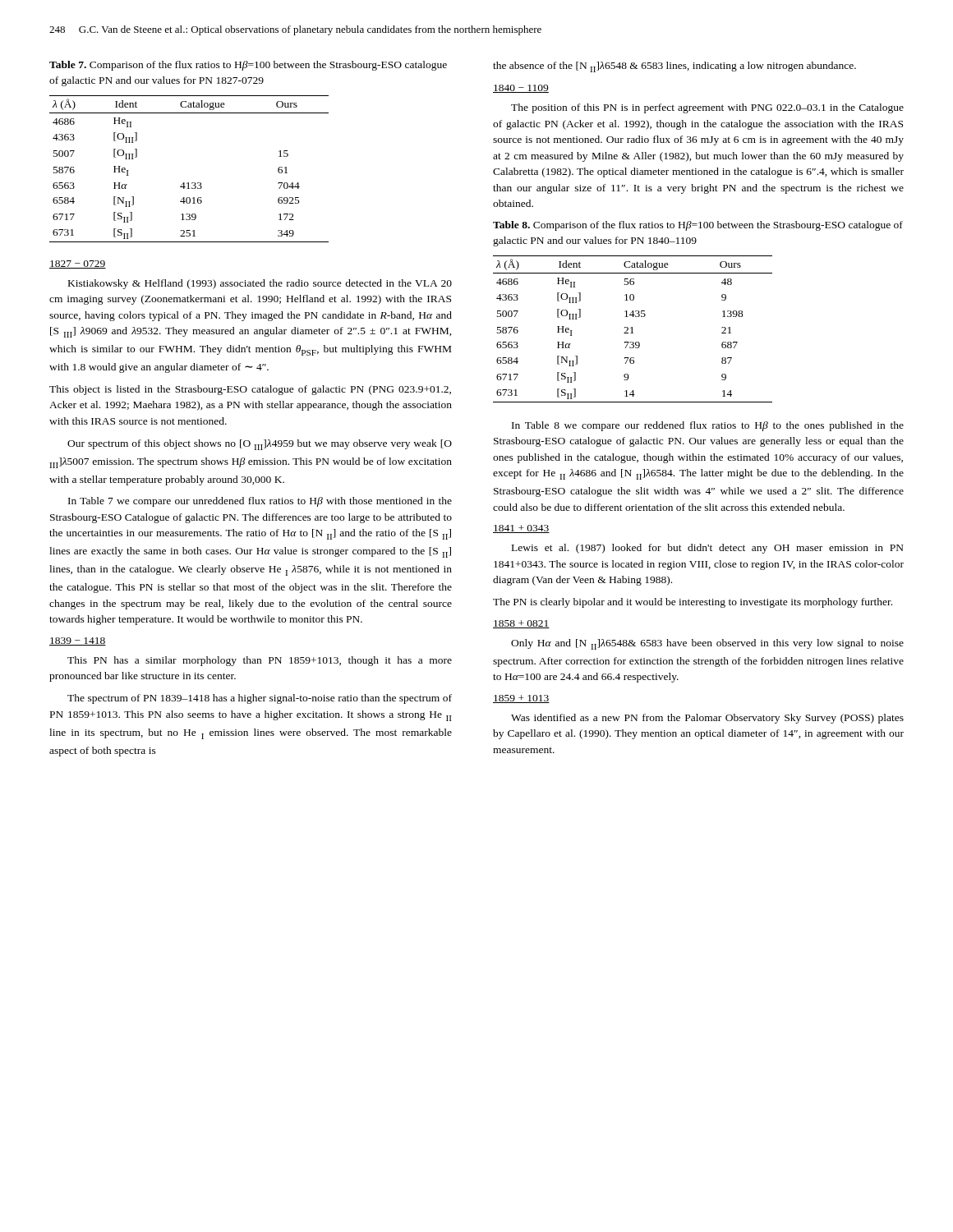Locate the block of text that opens with "The spectrum of PN 1839–1418"
The height and width of the screenshot is (1232, 953).
coord(251,724)
